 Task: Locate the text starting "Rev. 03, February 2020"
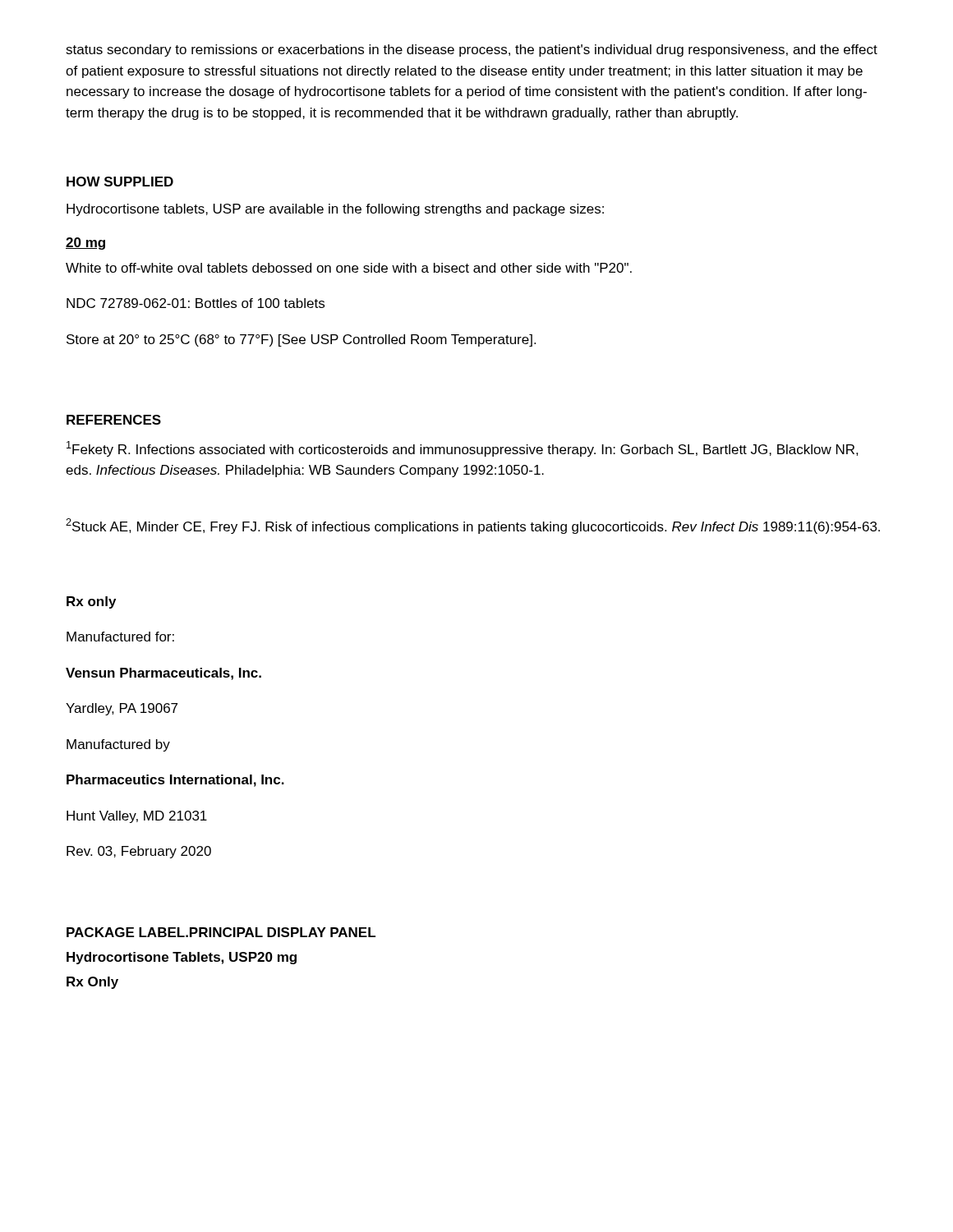tap(139, 852)
